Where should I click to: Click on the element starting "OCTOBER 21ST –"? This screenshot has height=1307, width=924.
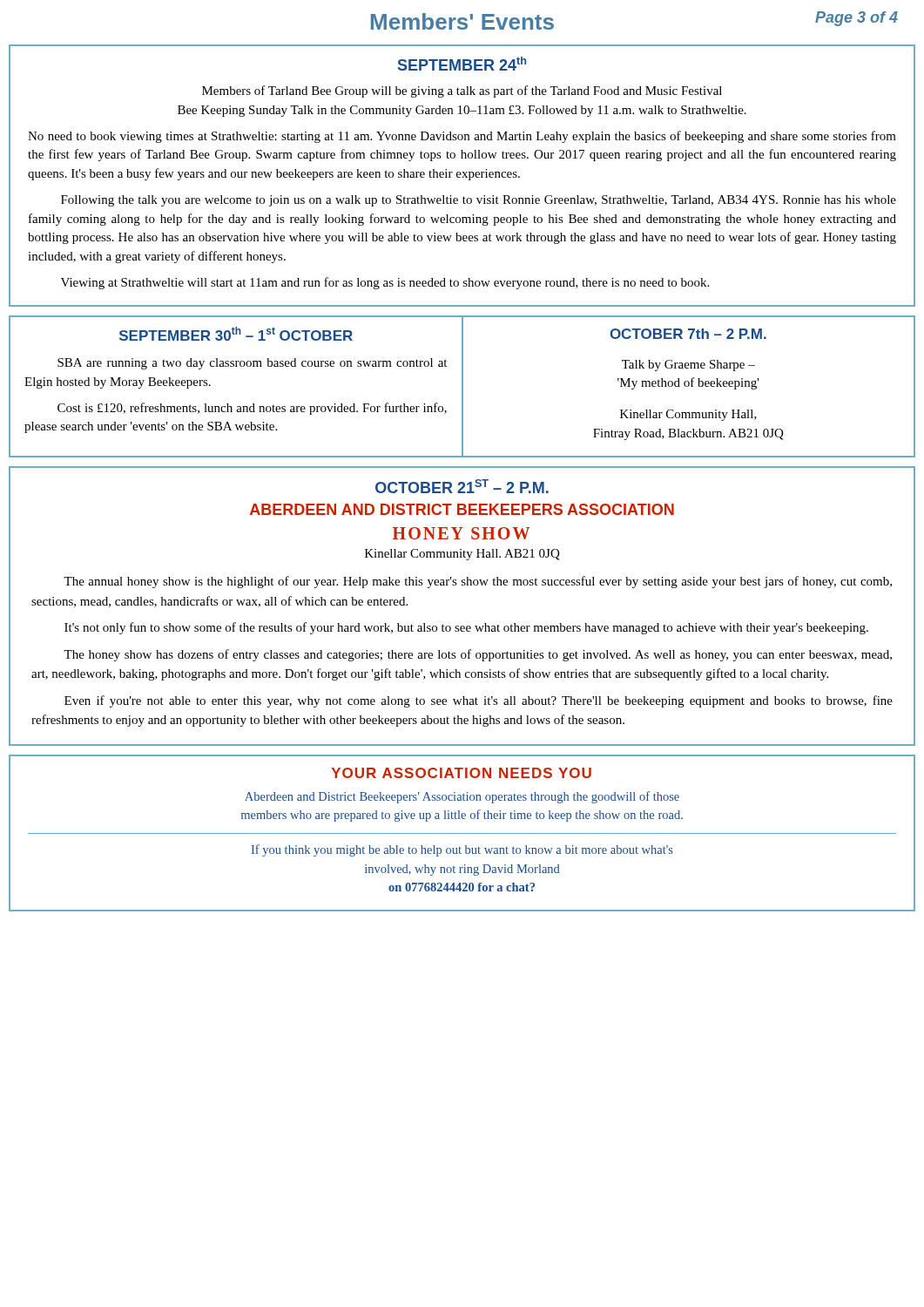pos(462,487)
